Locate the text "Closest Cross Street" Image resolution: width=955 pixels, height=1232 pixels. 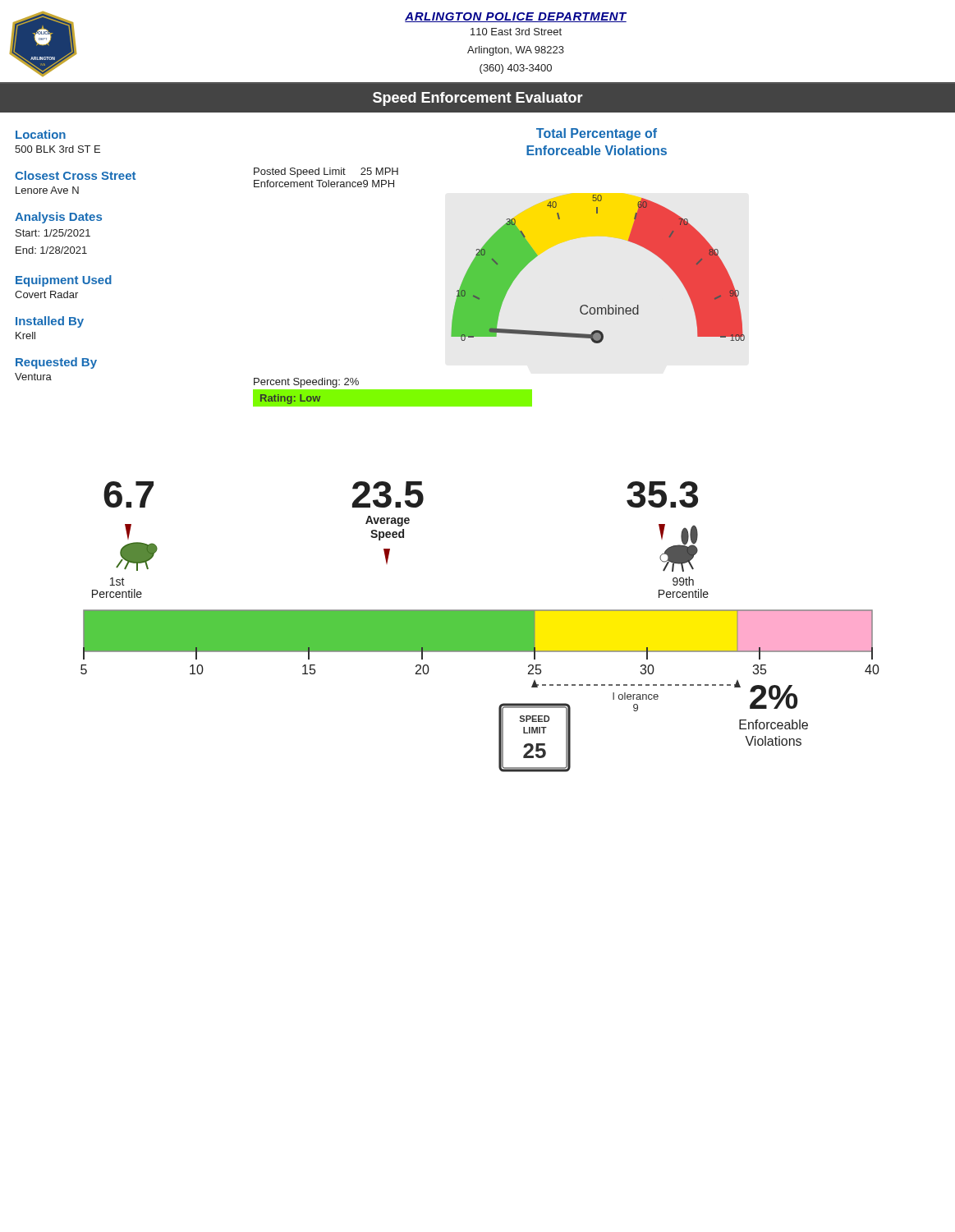75,175
